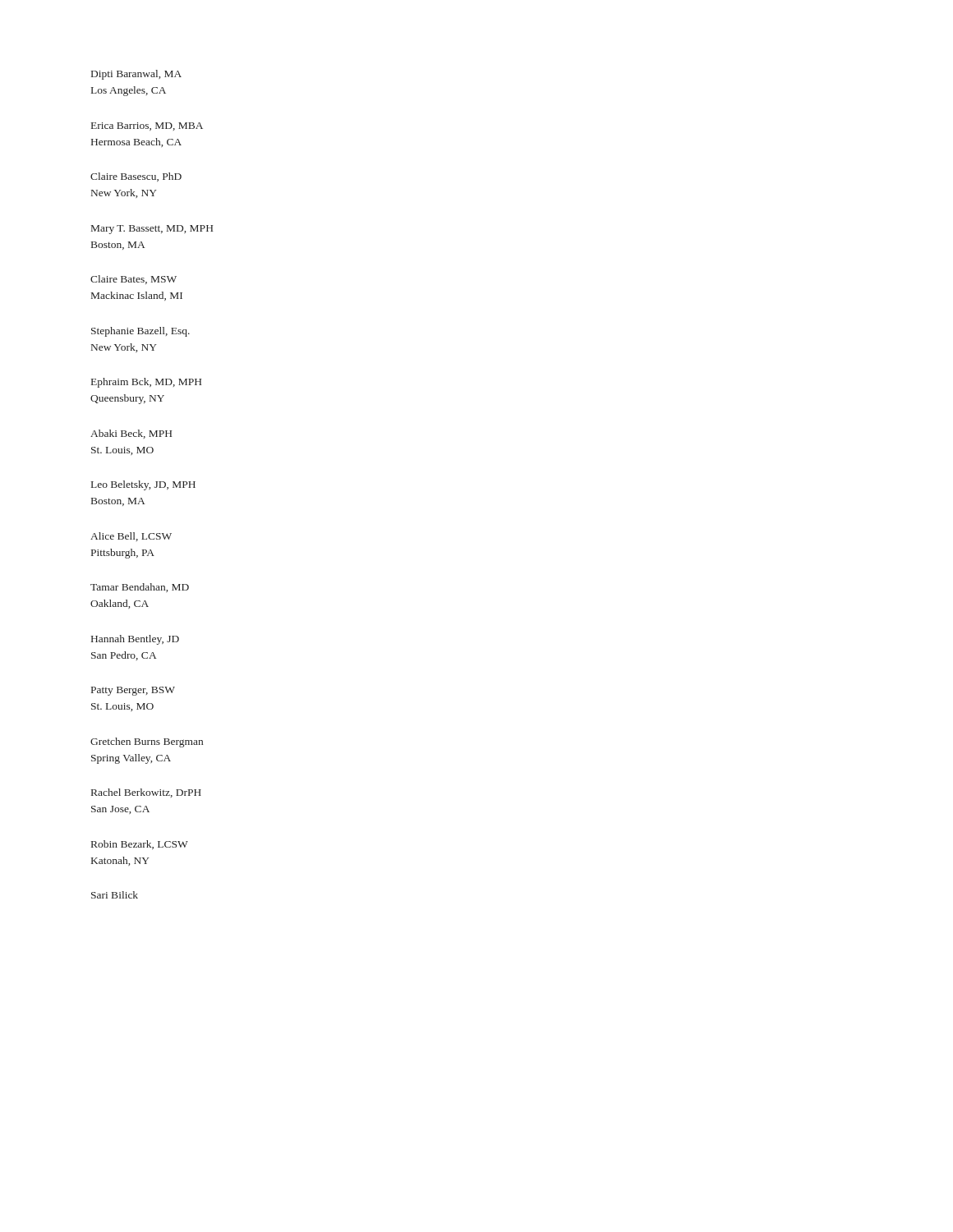Click where it says "Alice Bell, LCSW Pittsburgh, PA"

pyautogui.click(x=131, y=537)
